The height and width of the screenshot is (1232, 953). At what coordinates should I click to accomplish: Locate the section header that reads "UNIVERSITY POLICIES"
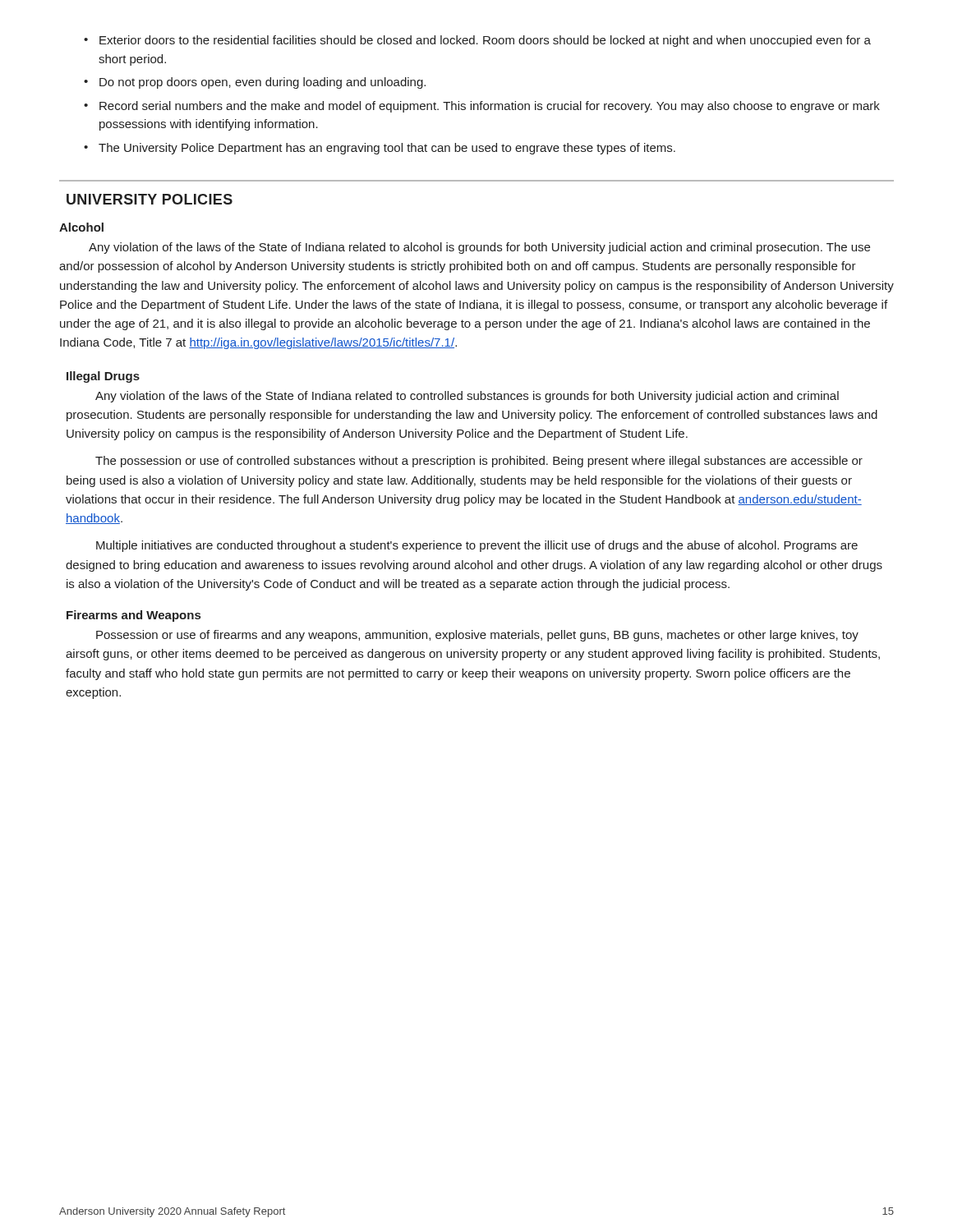pyautogui.click(x=150, y=199)
